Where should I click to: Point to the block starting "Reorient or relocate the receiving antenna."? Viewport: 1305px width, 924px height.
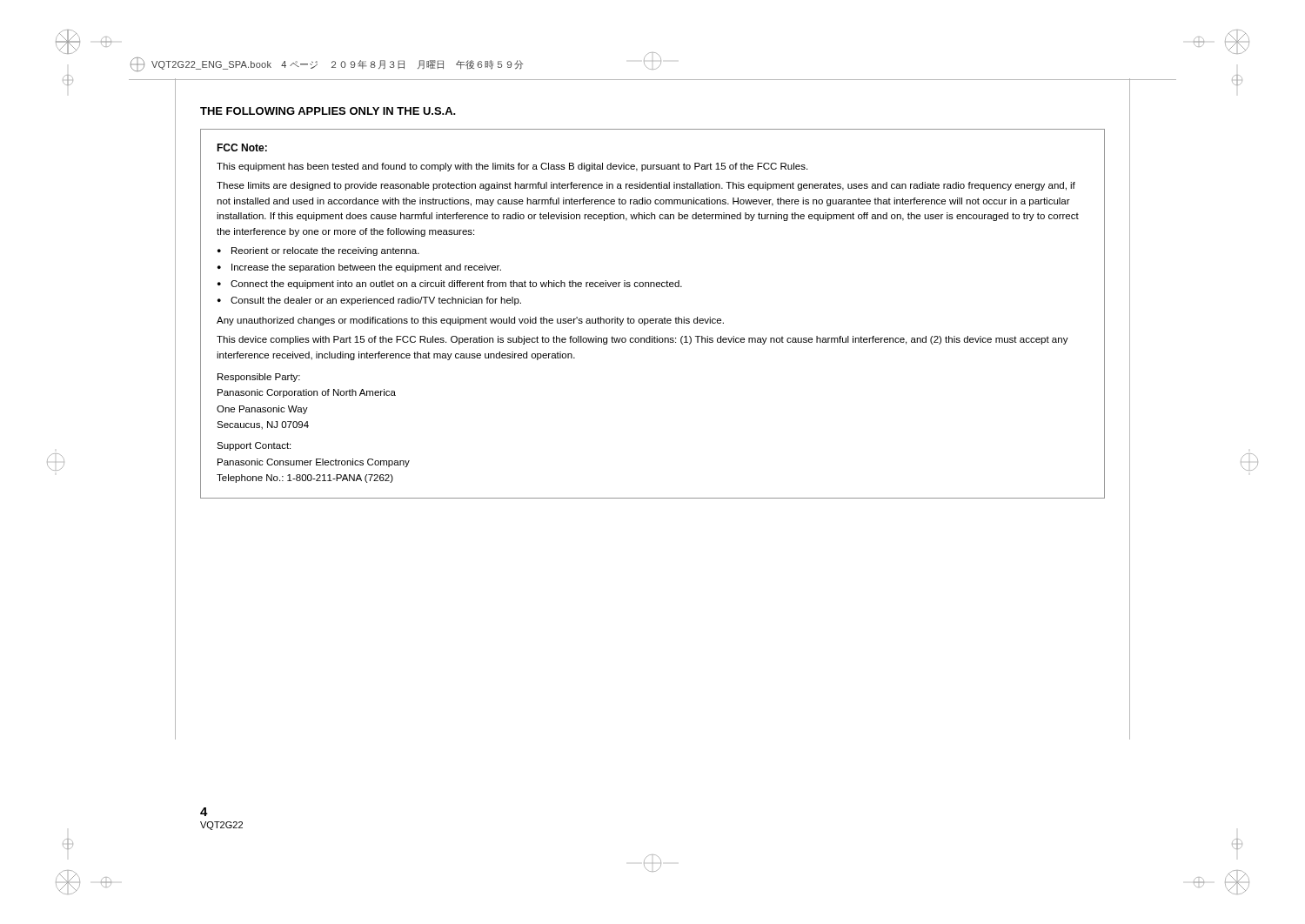[x=325, y=251]
